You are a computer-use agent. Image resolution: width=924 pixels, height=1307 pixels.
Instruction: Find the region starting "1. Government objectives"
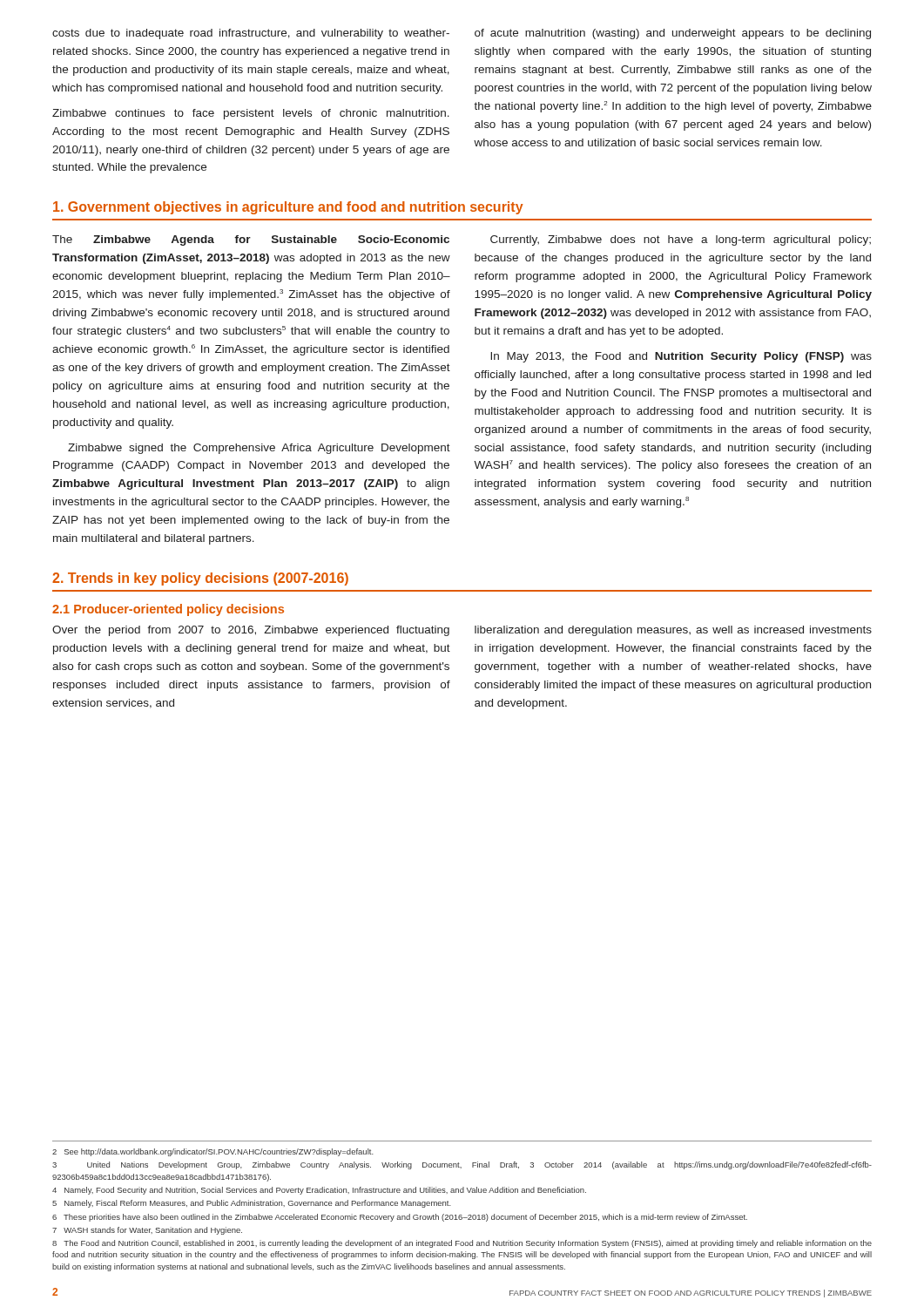tap(288, 207)
